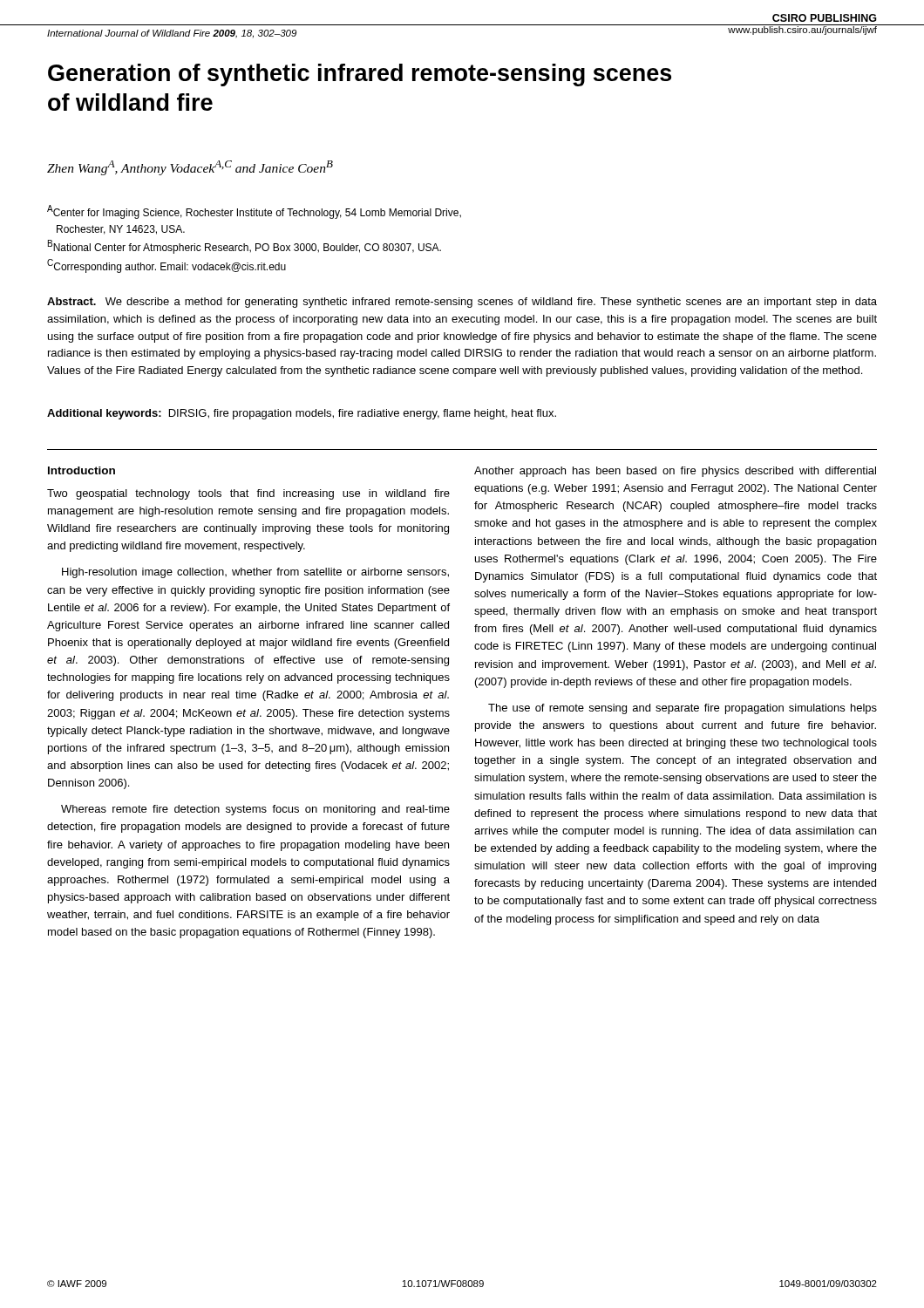
Task: Click on the text block starting "Generation of synthetic infrared remote-sensing"
Action: click(462, 89)
